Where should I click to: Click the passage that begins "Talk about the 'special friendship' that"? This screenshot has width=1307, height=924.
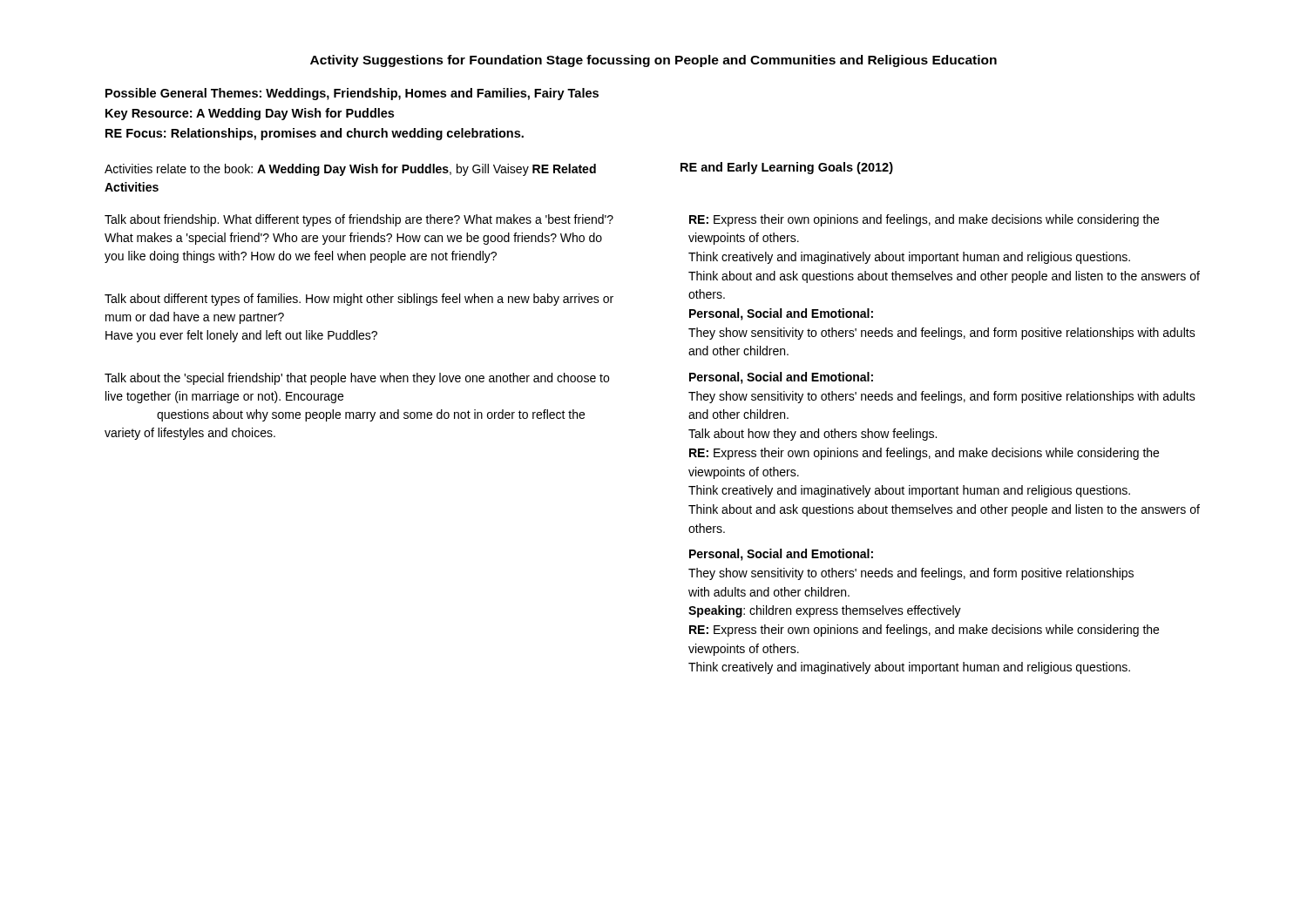(x=357, y=405)
